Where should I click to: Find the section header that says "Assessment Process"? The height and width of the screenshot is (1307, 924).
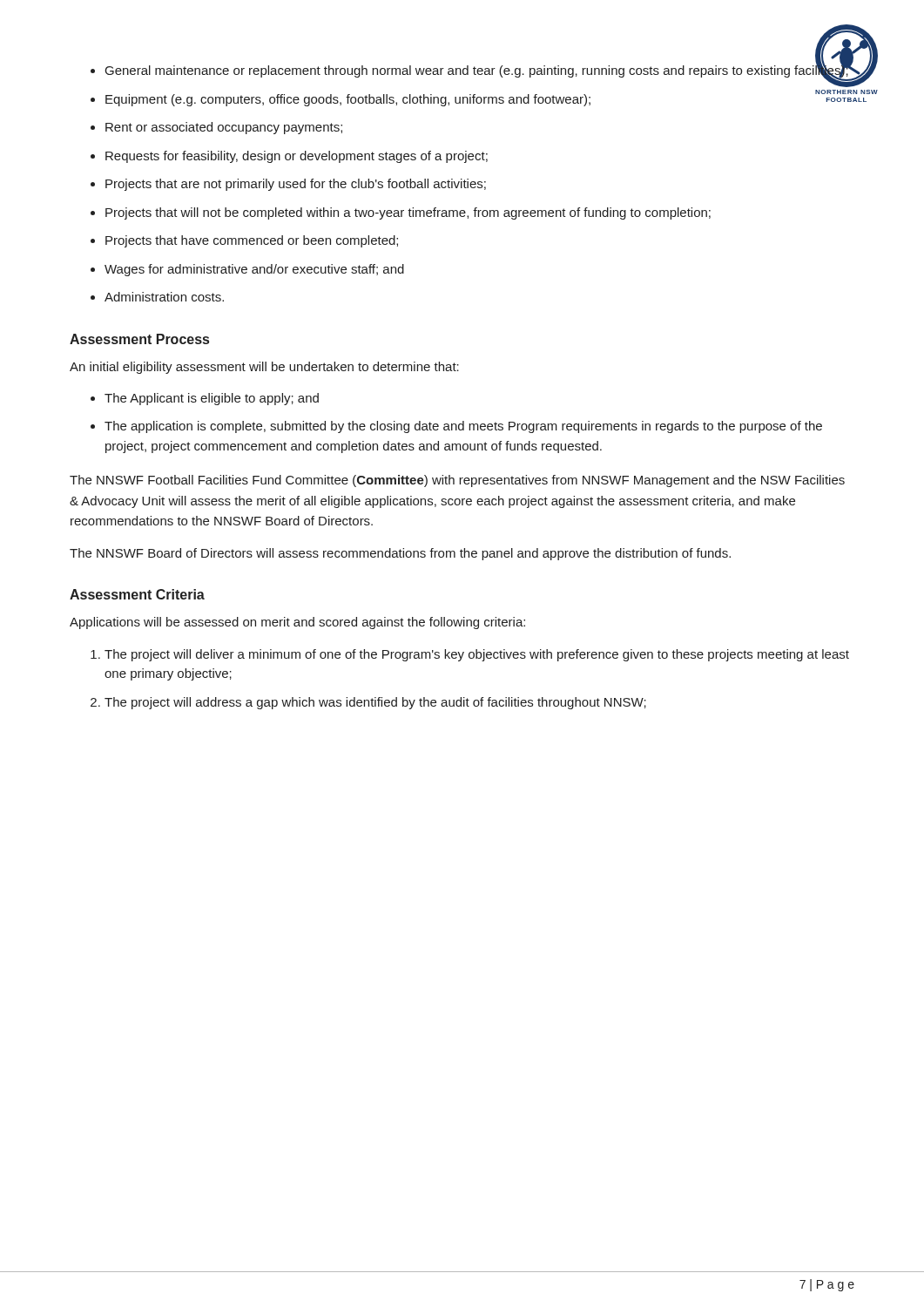(140, 339)
